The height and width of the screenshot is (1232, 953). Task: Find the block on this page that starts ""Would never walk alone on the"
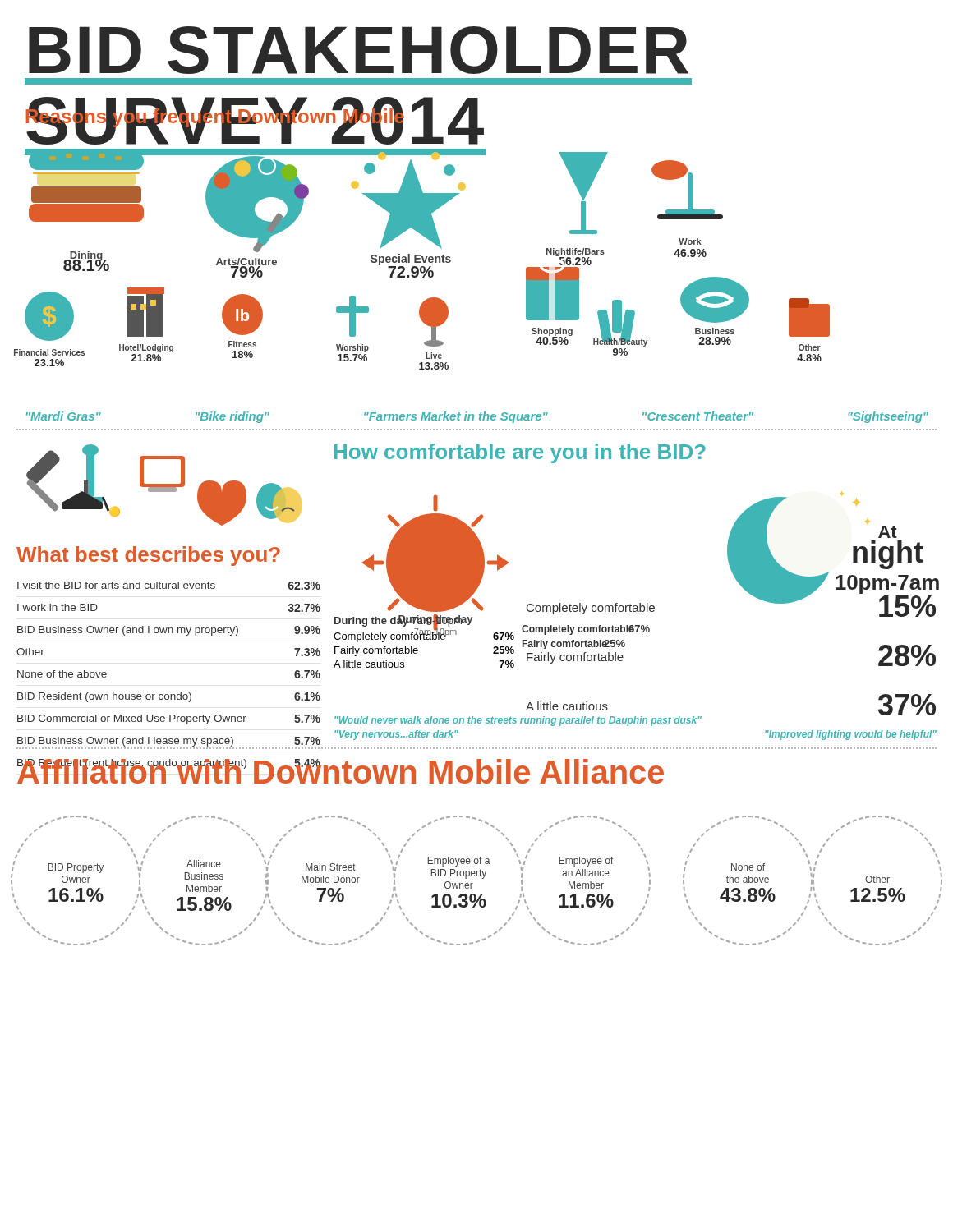(x=635, y=727)
